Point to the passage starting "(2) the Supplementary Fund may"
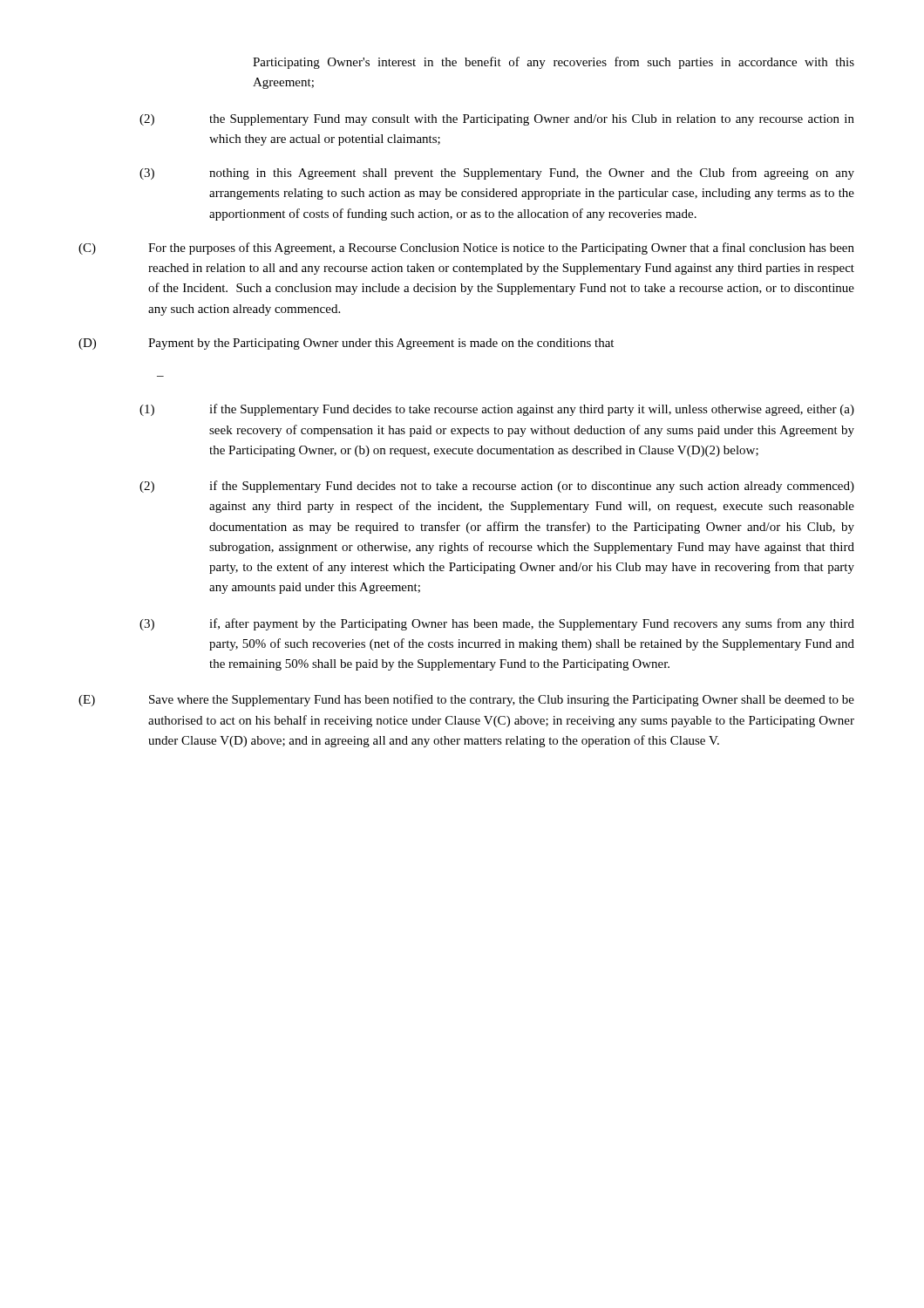The height and width of the screenshot is (1308, 924). [x=466, y=129]
